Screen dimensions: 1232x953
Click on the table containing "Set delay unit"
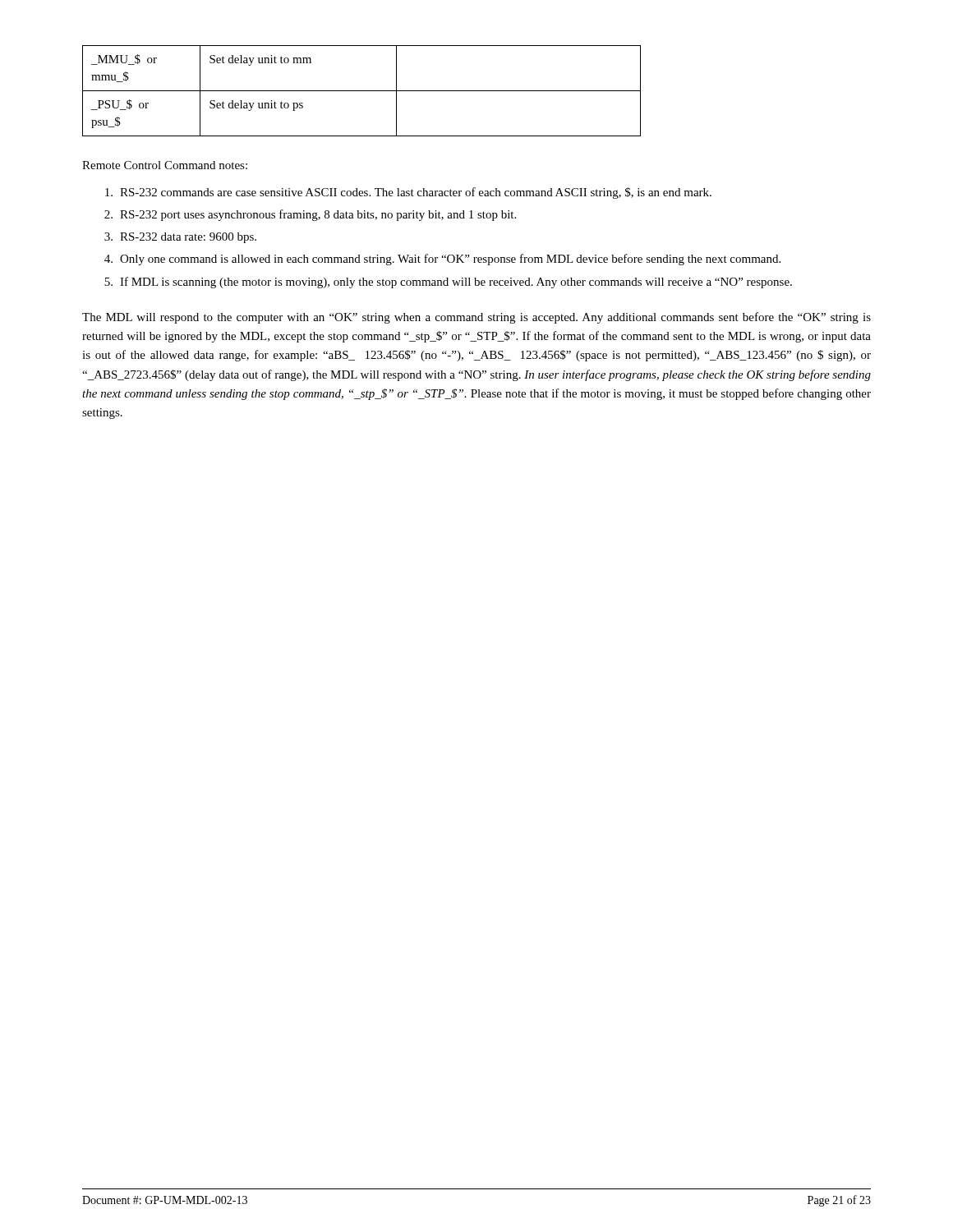(x=476, y=91)
